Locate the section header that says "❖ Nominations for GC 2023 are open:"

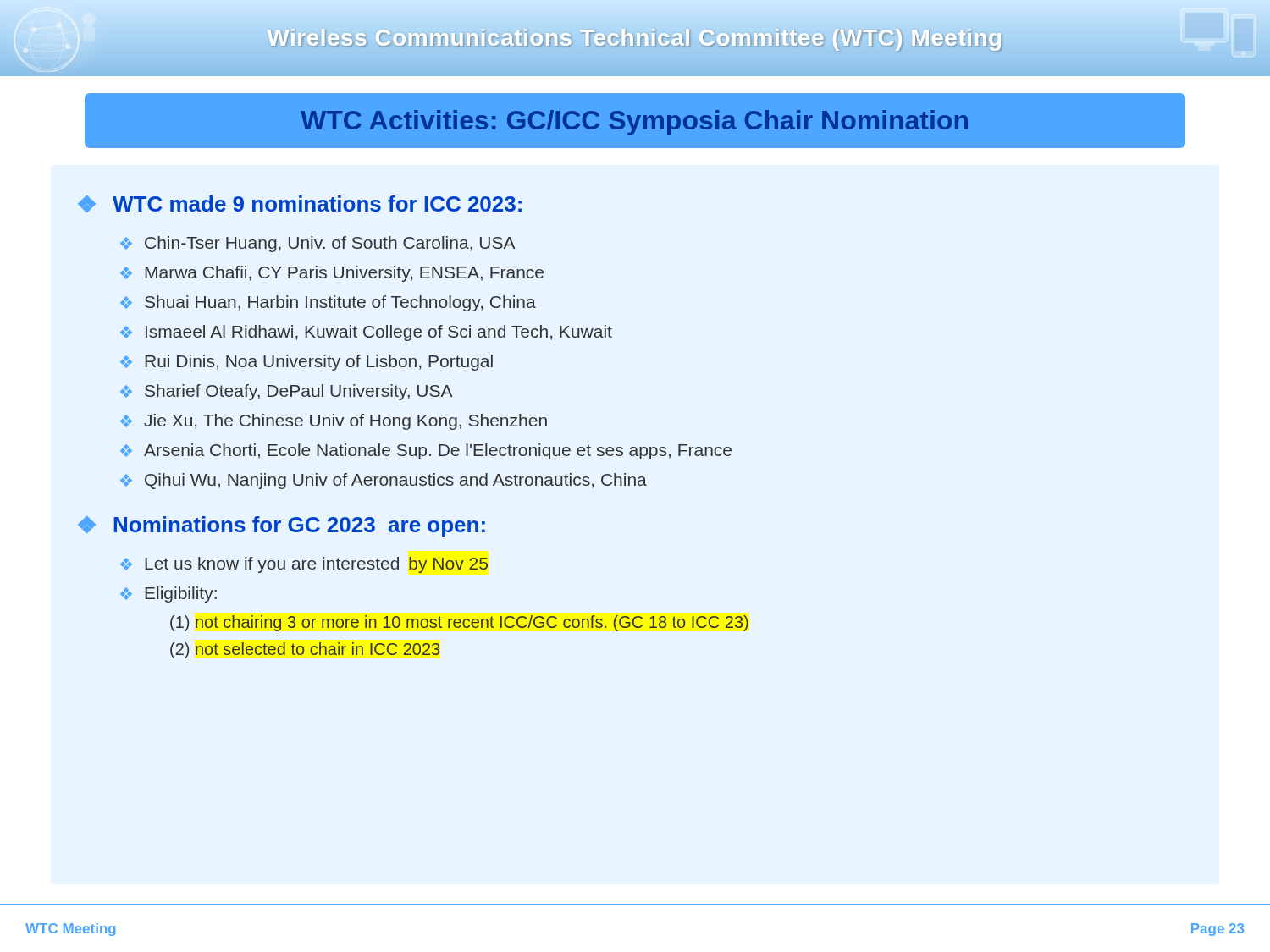[282, 525]
